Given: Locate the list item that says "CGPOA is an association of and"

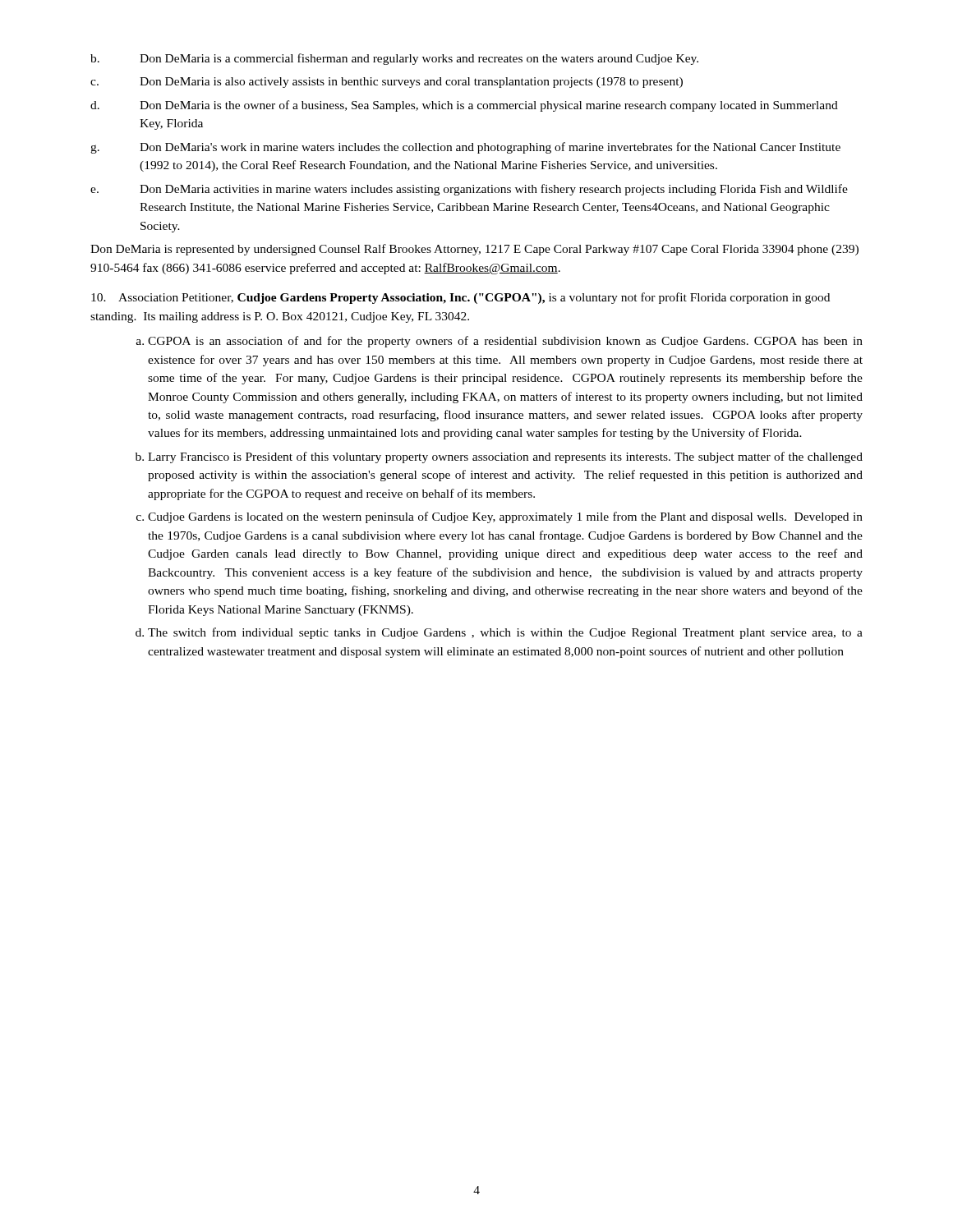Looking at the screenshot, I should click(x=505, y=387).
